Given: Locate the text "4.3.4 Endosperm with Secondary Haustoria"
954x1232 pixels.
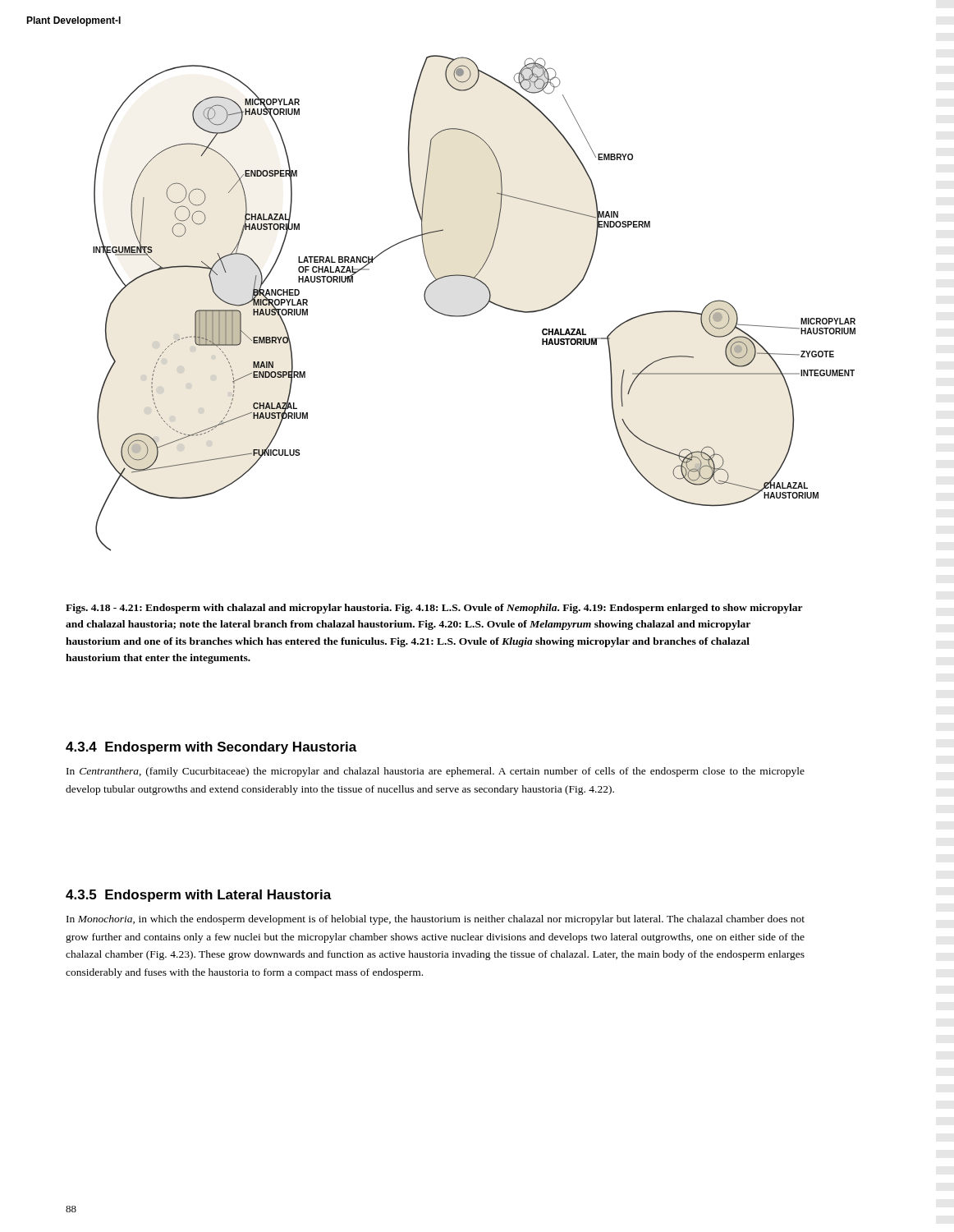Looking at the screenshot, I should (x=211, y=747).
